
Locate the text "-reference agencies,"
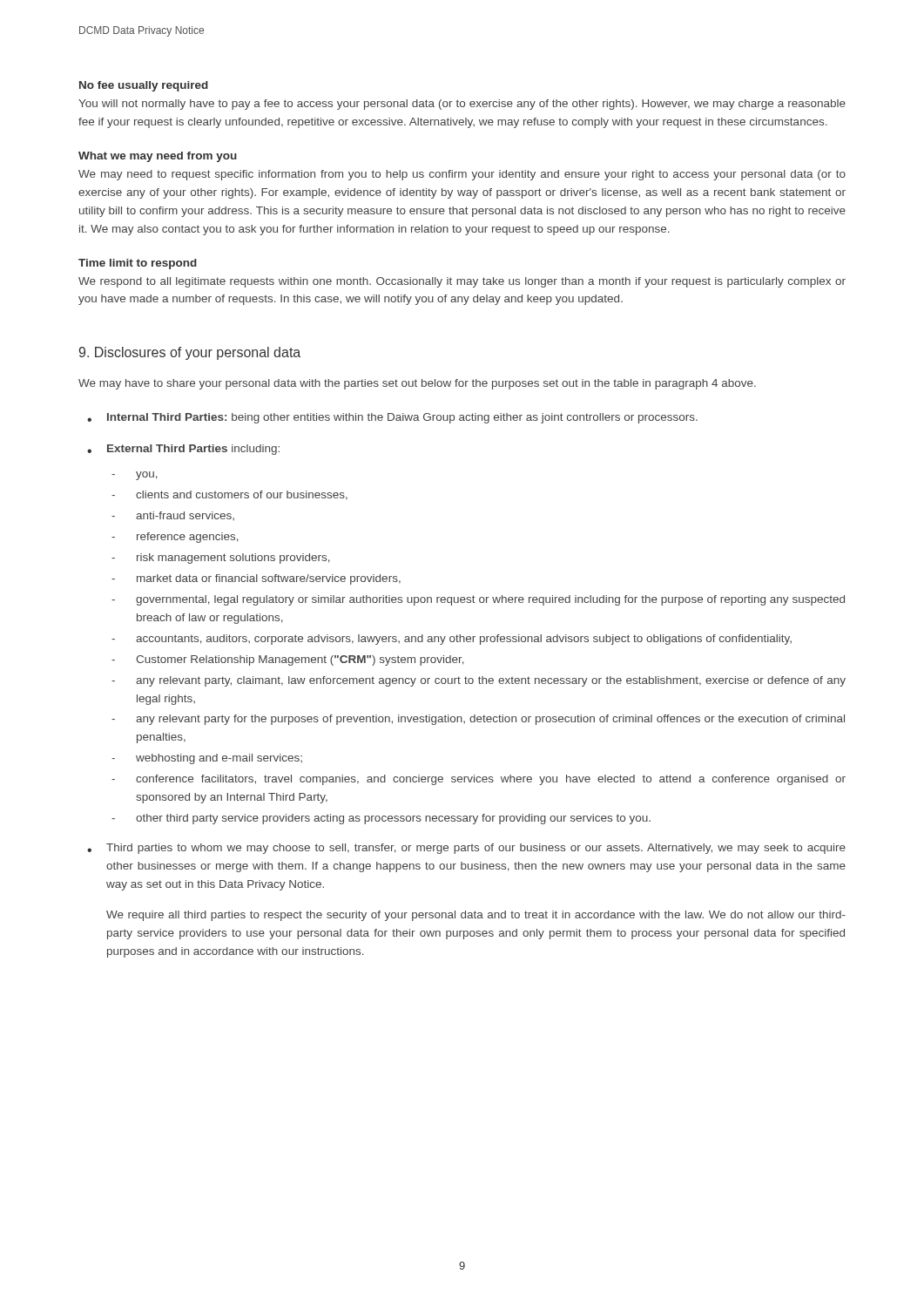click(x=175, y=538)
